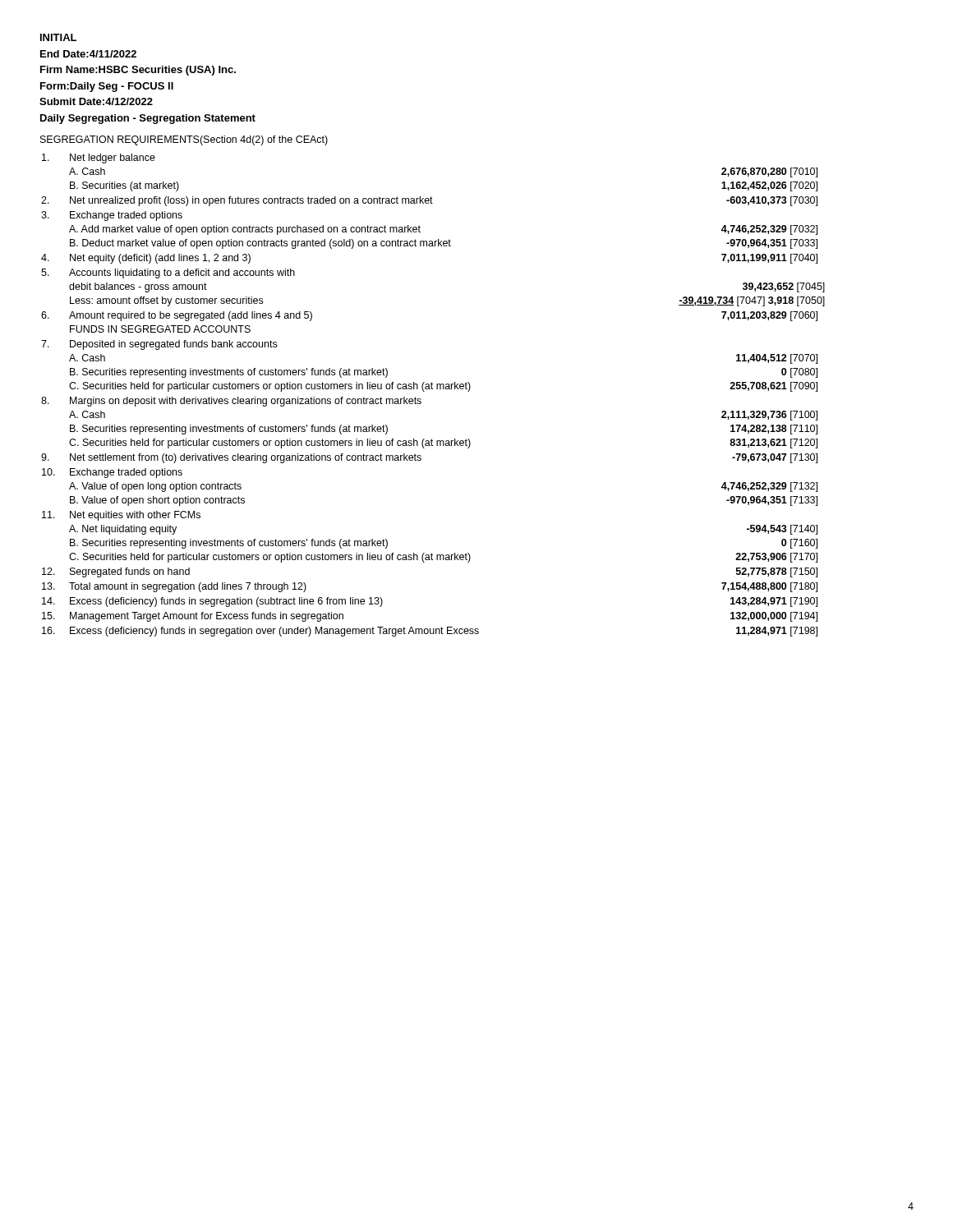Viewport: 953px width, 1232px height.
Task: Navigate to the passage starting "3. Exchange traded options A."
Action: click(x=112, y=216)
